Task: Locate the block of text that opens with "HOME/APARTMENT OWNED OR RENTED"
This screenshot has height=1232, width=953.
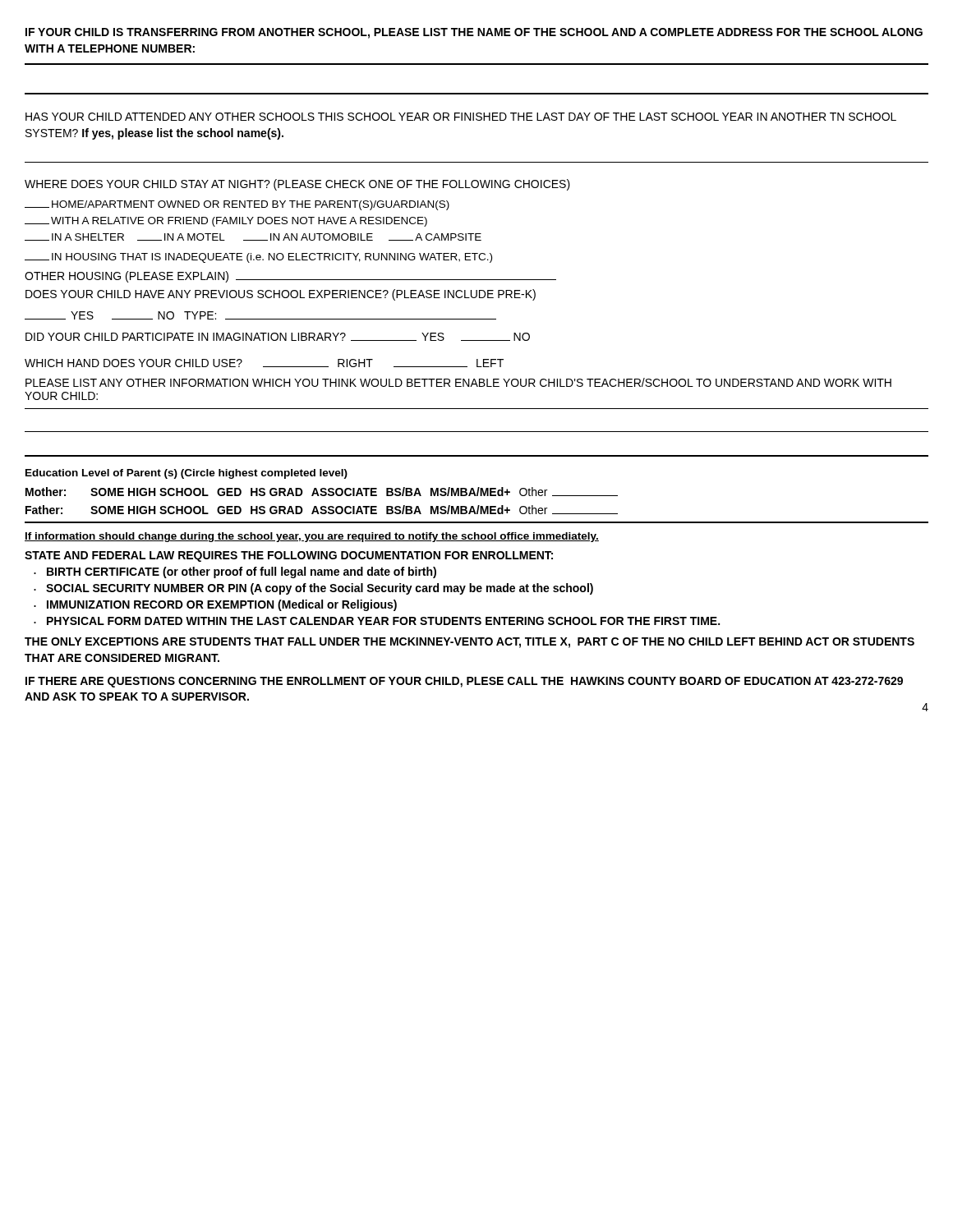Action: [x=237, y=203]
